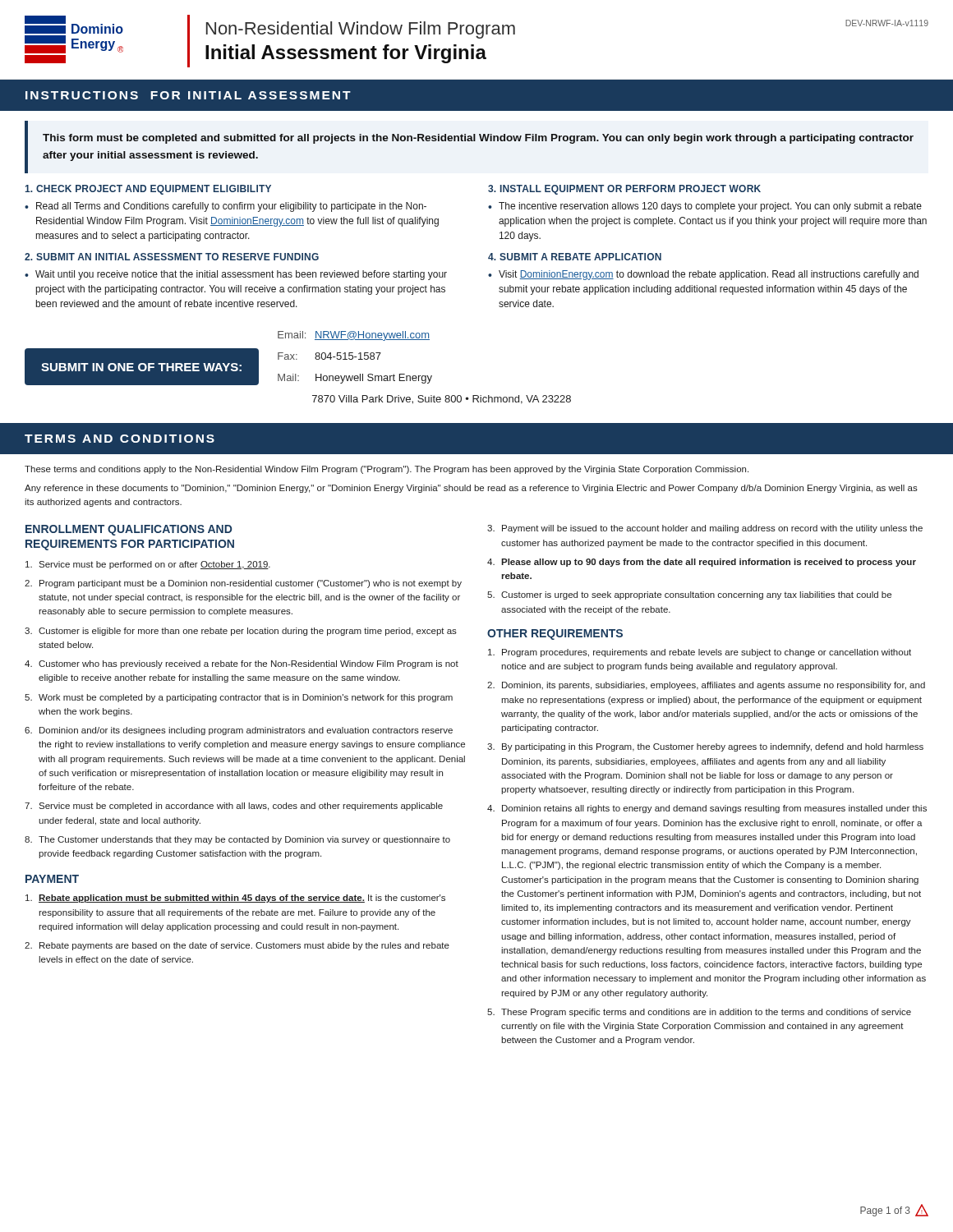Select the list item containing "Rebate application must be submitted within"
The height and width of the screenshot is (1232, 953).
click(245, 913)
